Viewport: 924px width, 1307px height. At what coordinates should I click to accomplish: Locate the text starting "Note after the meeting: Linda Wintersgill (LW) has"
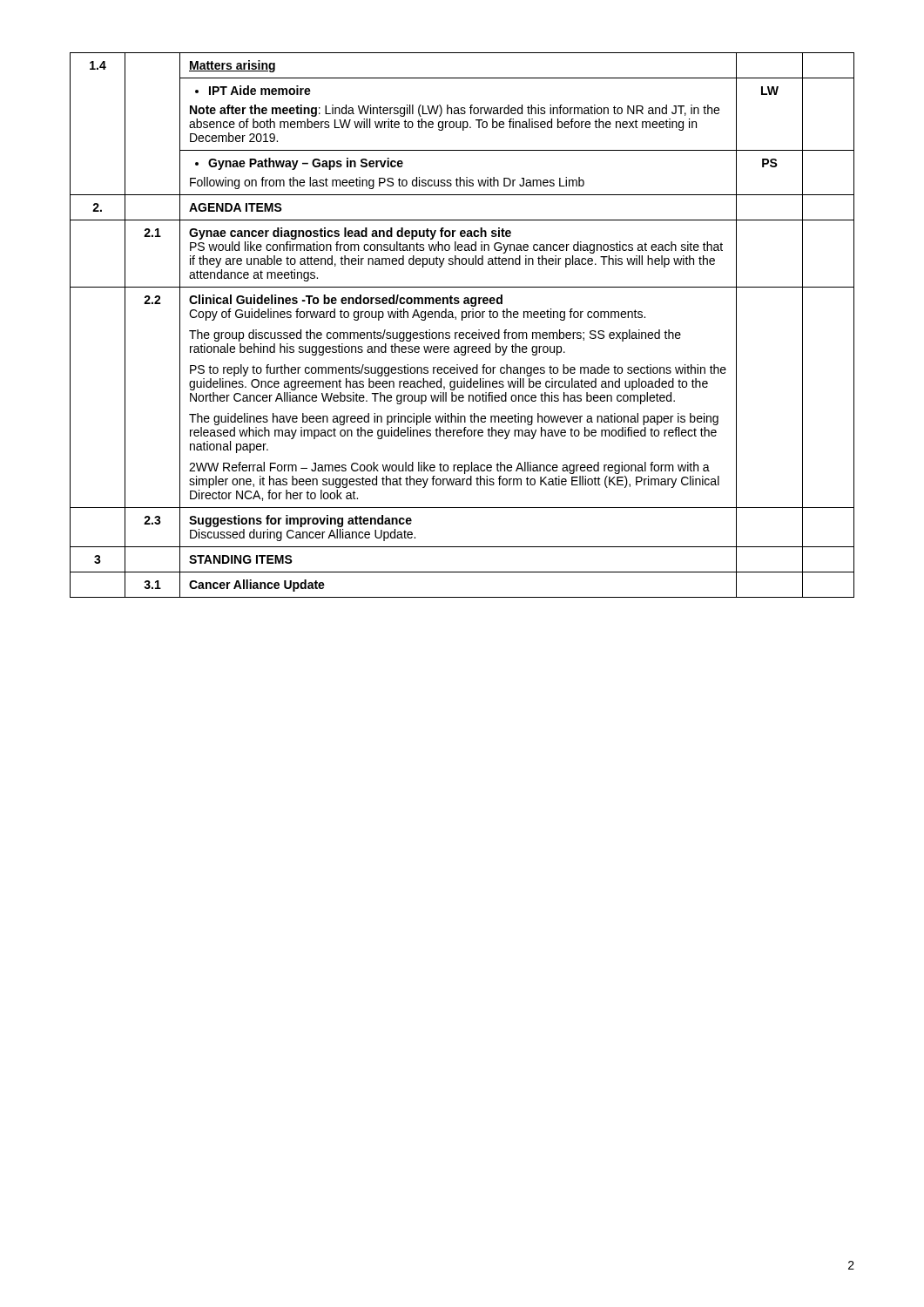pyautogui.click(x=458, y=124)
